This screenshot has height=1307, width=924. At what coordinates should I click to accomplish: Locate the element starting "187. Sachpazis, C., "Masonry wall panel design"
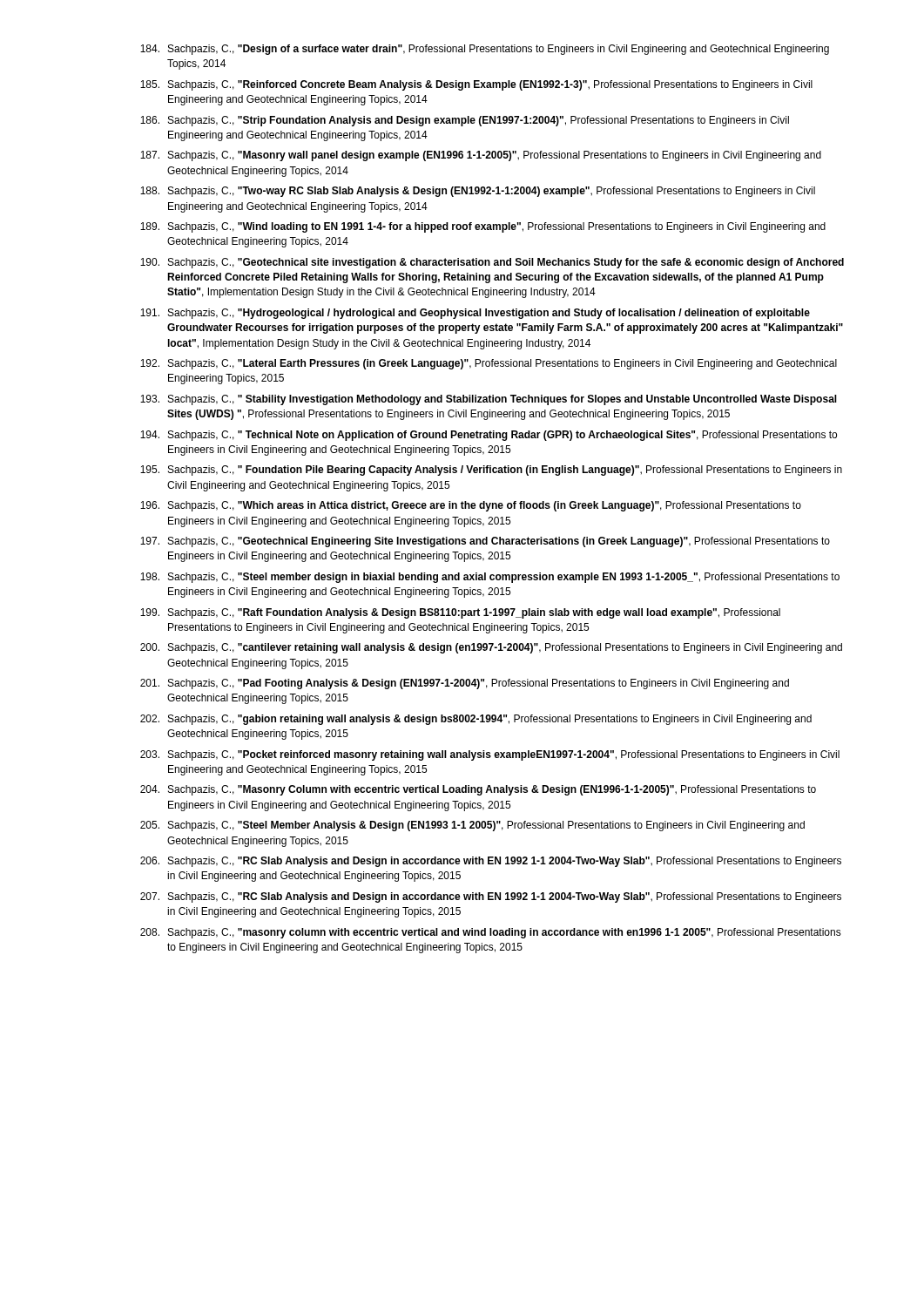tap(487, 164)
